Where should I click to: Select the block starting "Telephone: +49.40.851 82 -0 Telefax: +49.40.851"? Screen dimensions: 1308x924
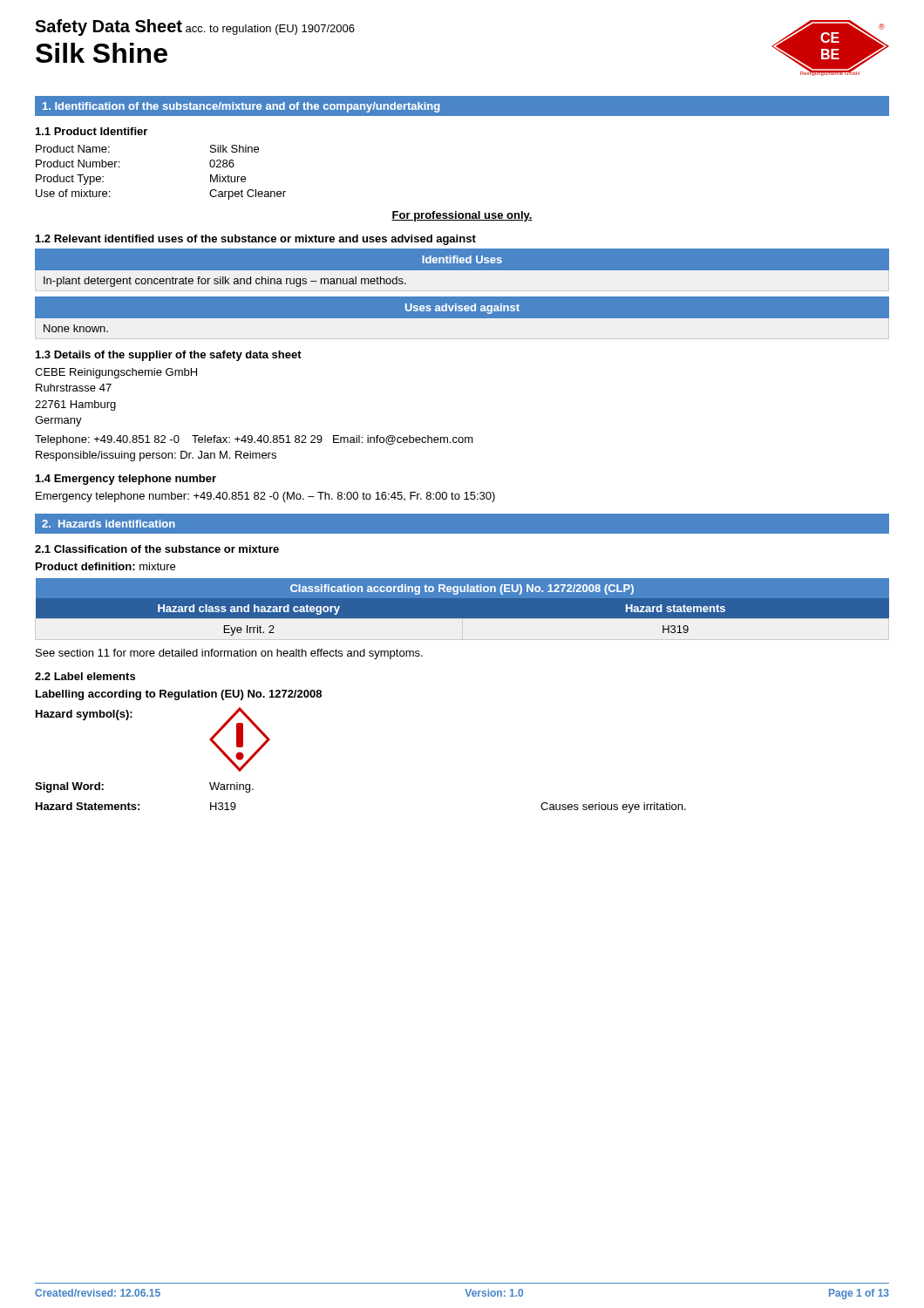[x=254, y=447]
